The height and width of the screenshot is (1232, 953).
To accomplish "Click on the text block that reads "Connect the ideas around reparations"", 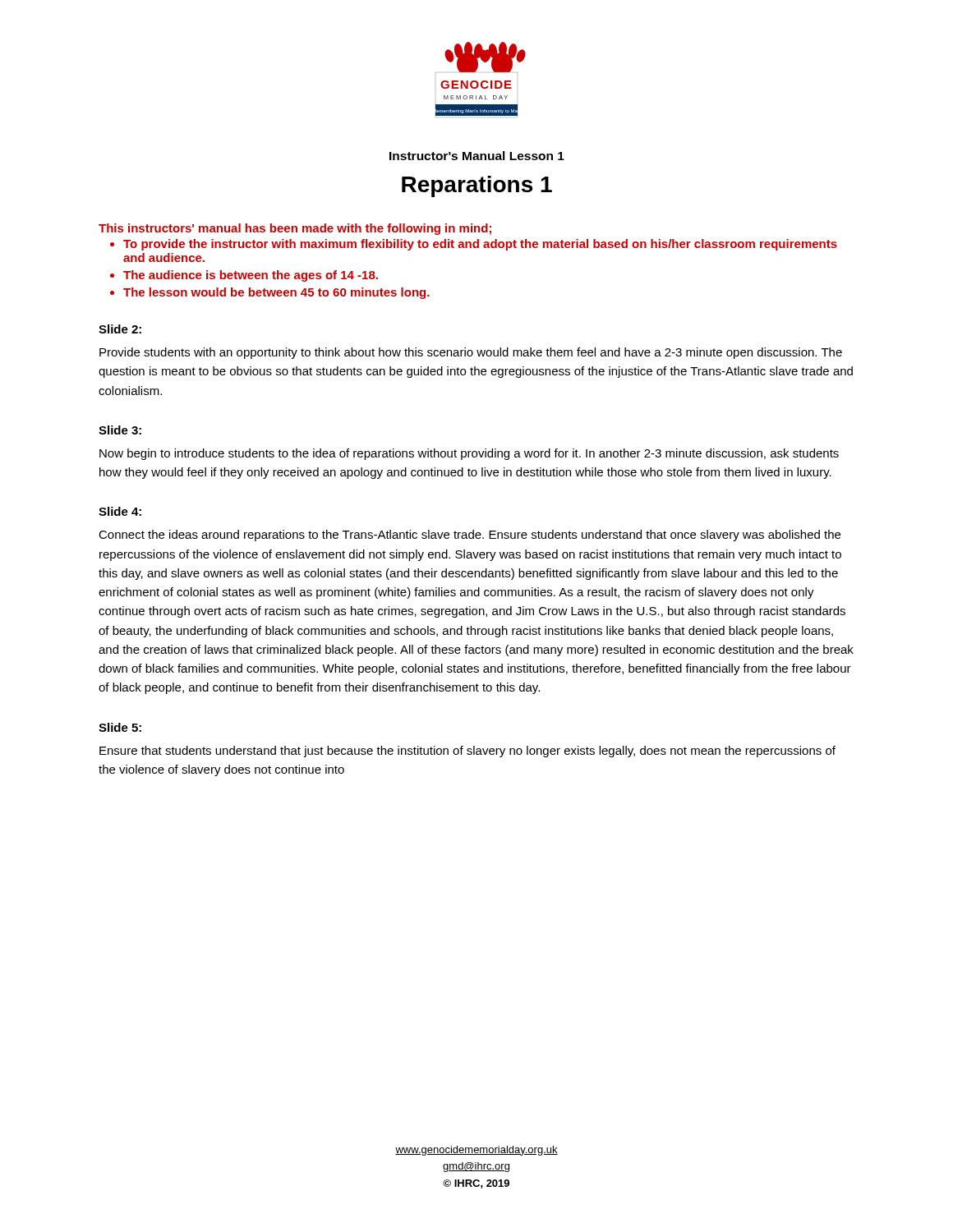I will [x=476, y=611].
